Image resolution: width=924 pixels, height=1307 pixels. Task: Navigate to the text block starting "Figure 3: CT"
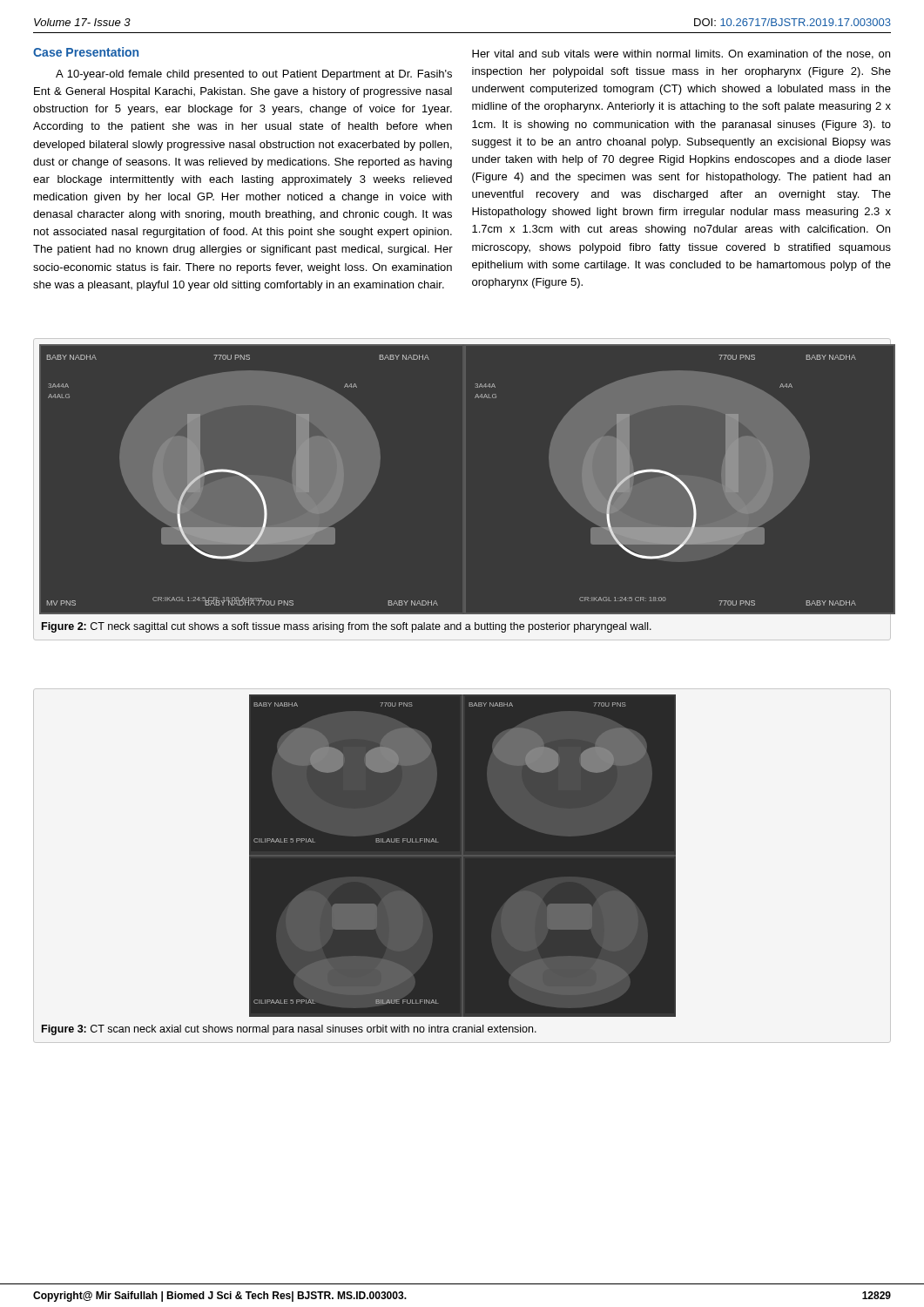(289, 1029)
